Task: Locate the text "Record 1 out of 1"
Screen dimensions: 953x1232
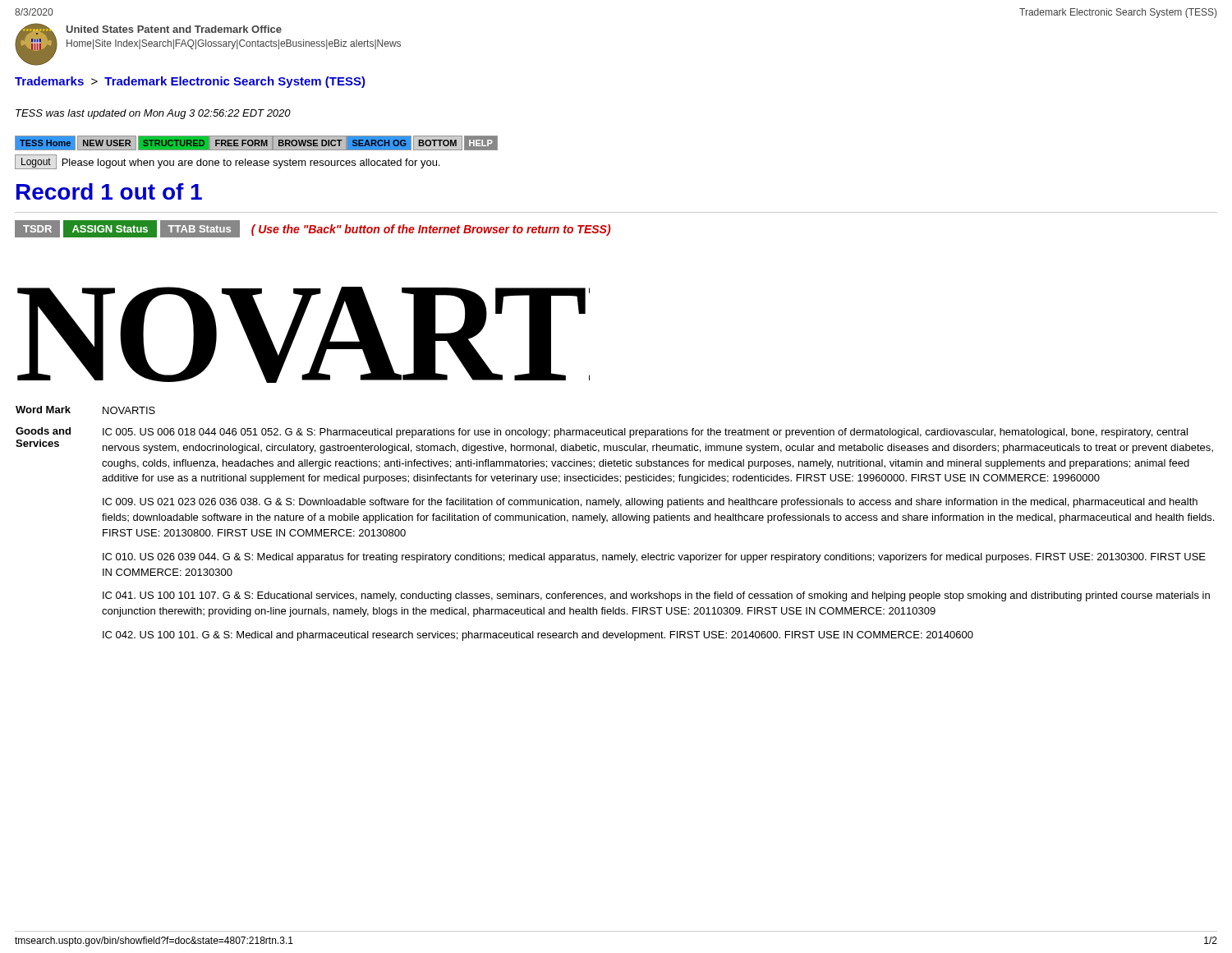Action: tap(109, 192)
